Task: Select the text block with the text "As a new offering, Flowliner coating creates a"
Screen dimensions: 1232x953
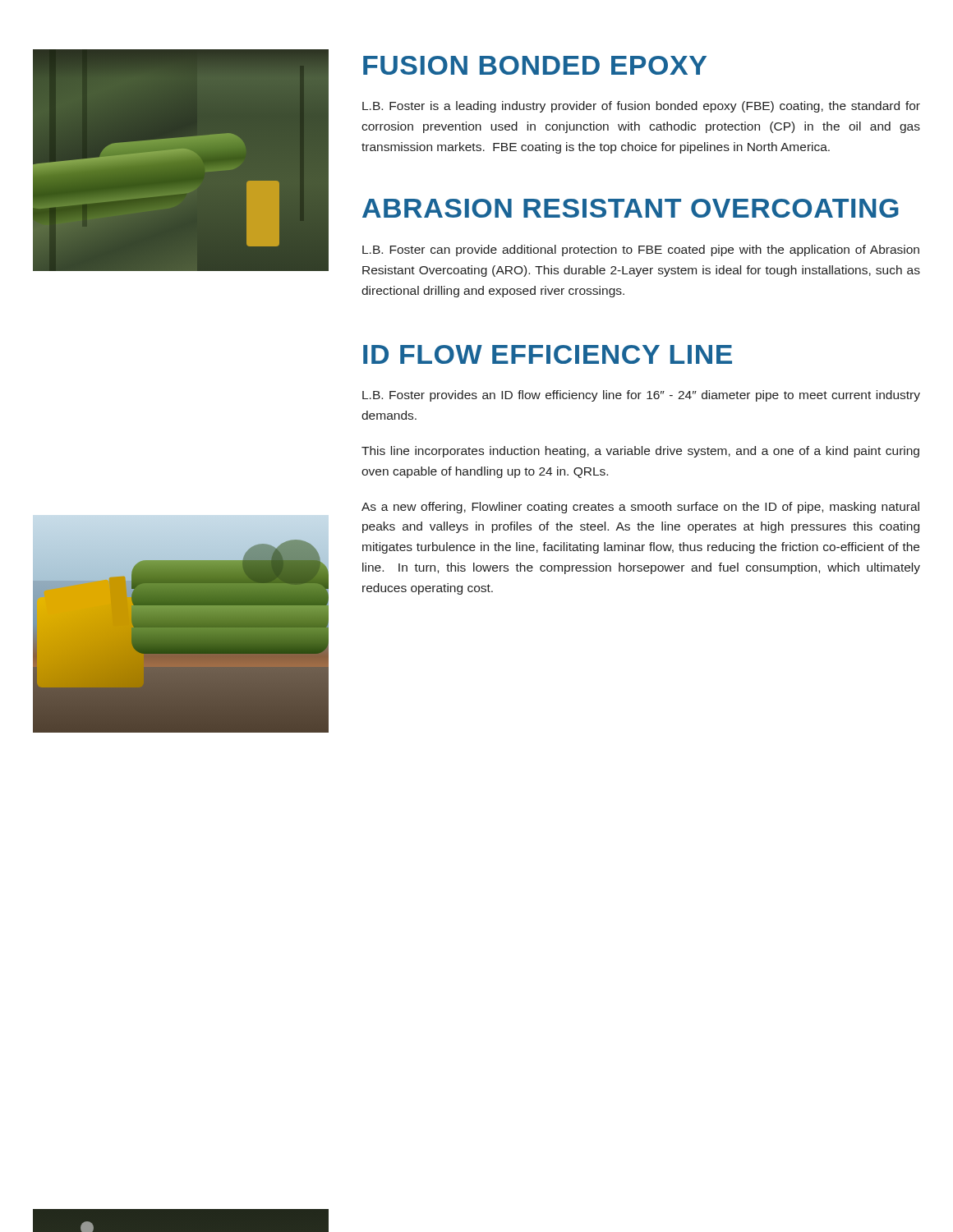Action: pos(641,547)
